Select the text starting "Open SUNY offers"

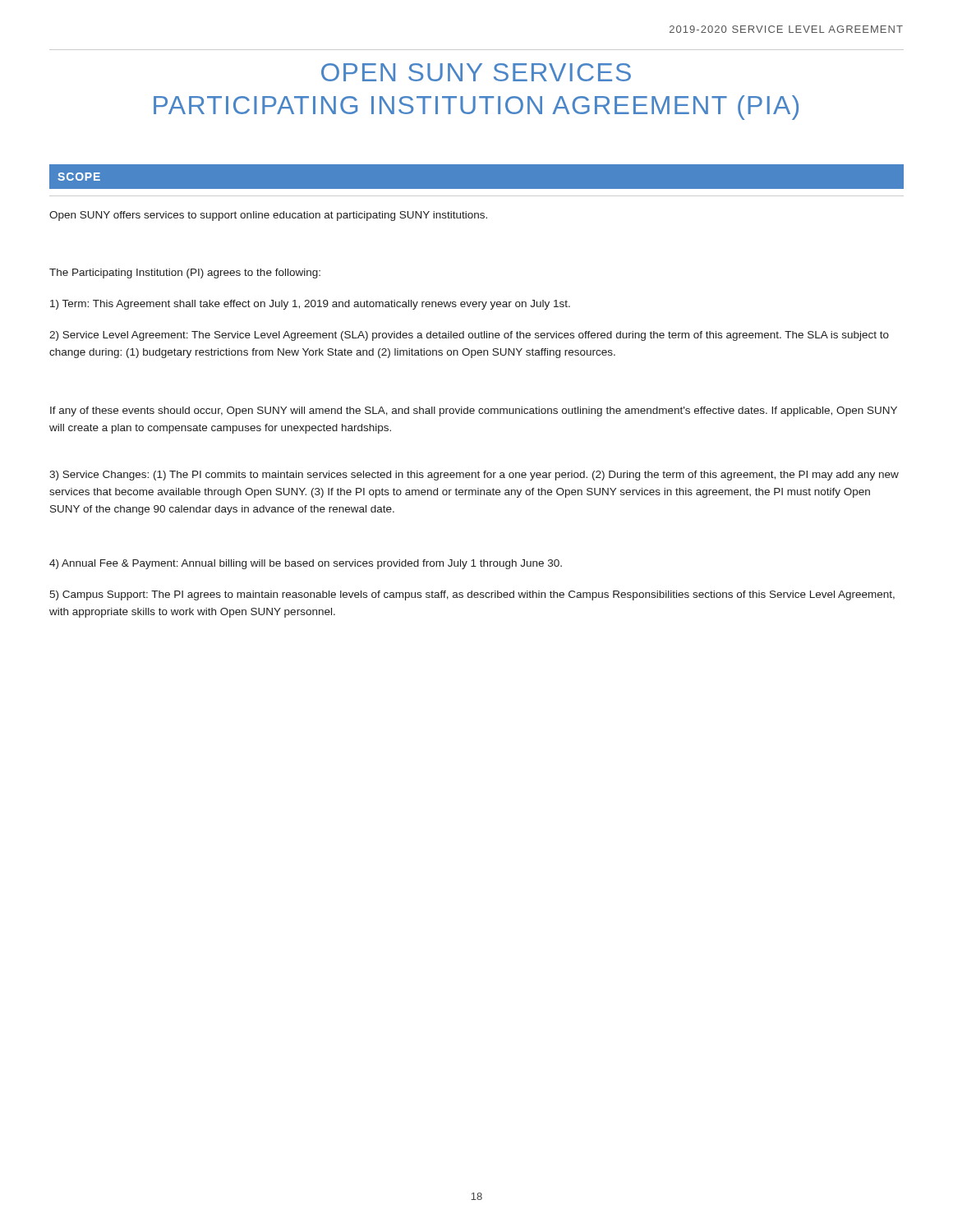point(269,215)
